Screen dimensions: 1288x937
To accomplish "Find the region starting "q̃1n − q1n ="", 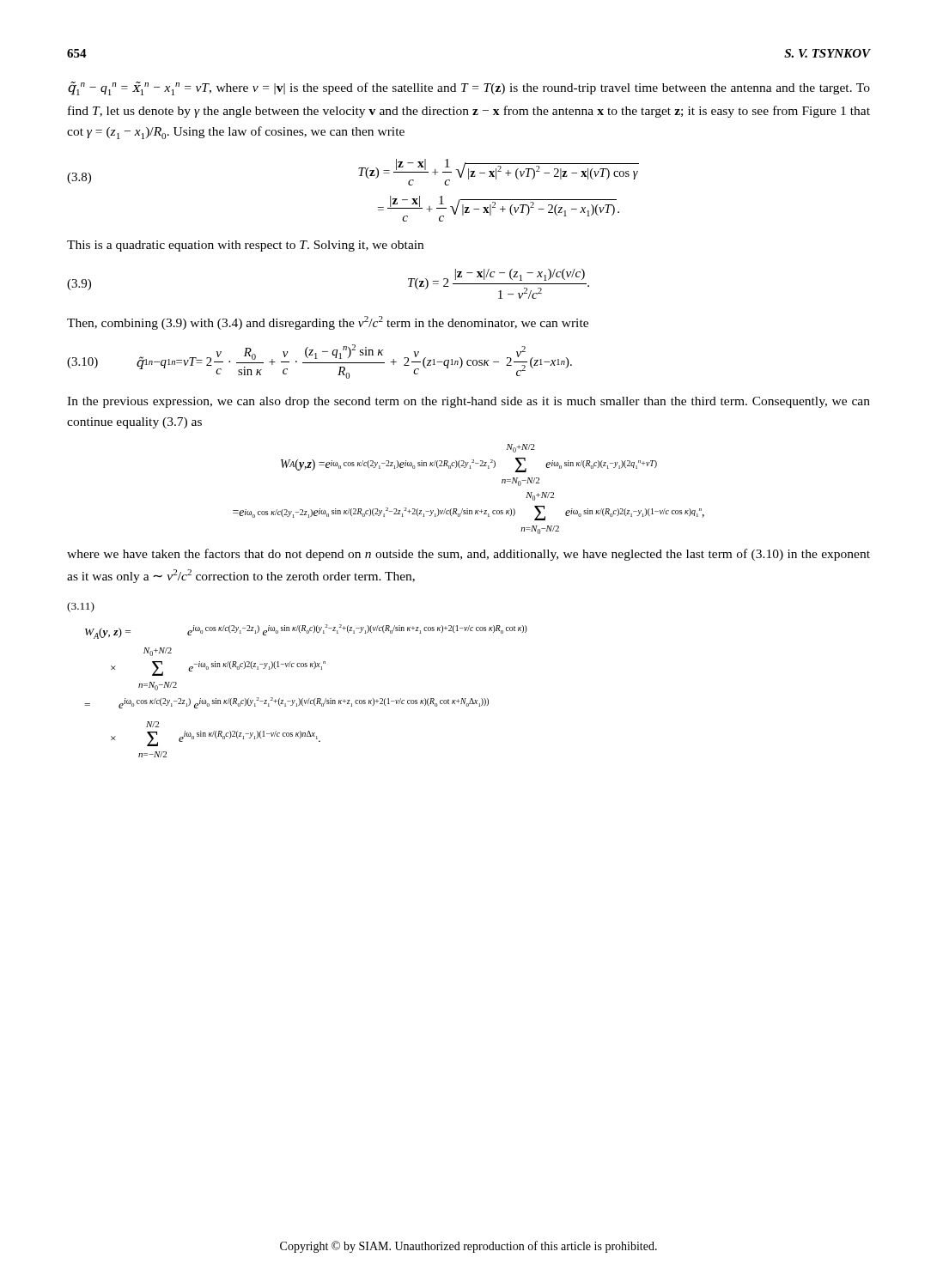I will [x=468, y=110].
